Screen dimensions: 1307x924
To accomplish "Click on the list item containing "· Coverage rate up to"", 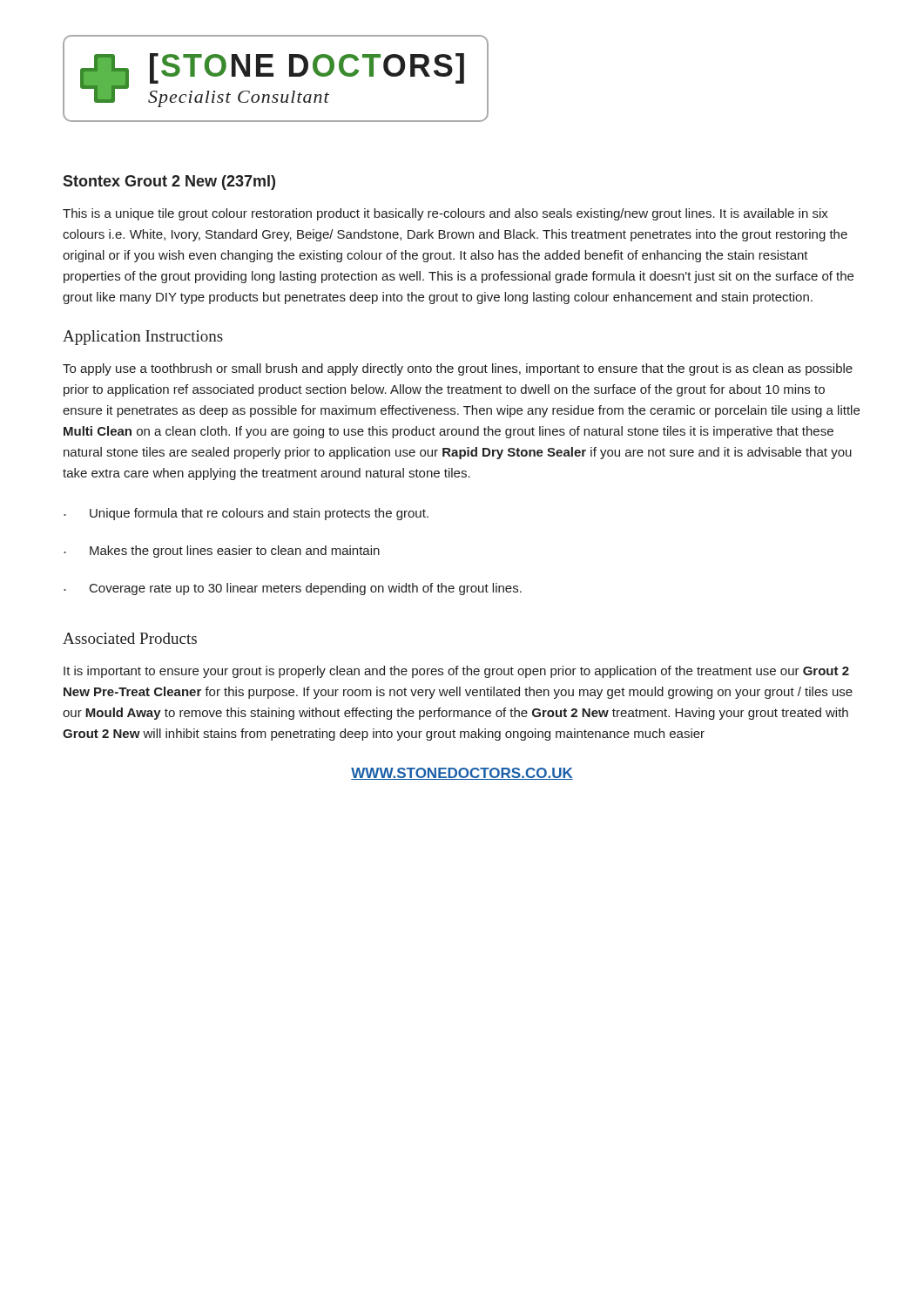I will (293, 589).
